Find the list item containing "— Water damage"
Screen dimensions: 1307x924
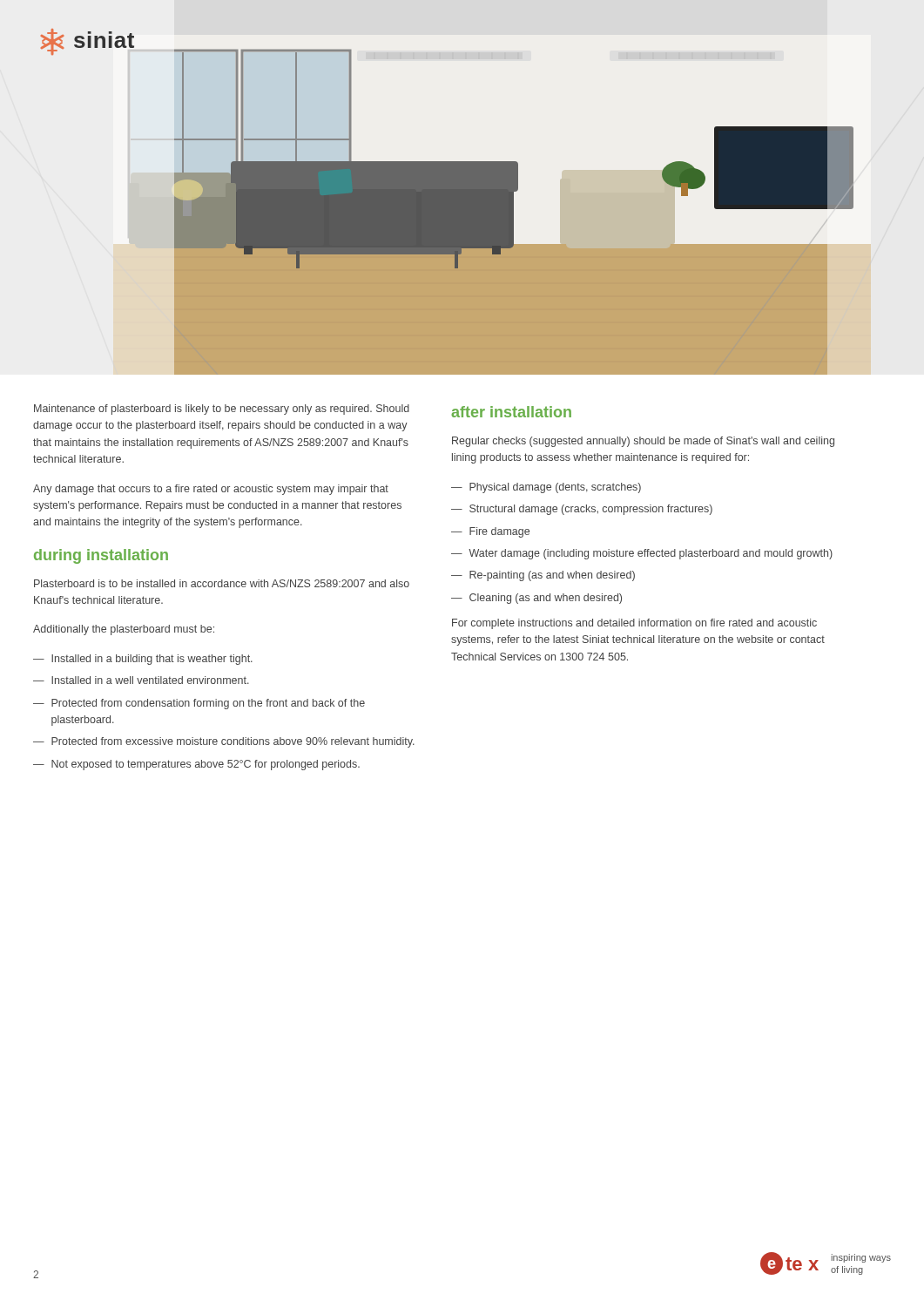coord(642,554)
